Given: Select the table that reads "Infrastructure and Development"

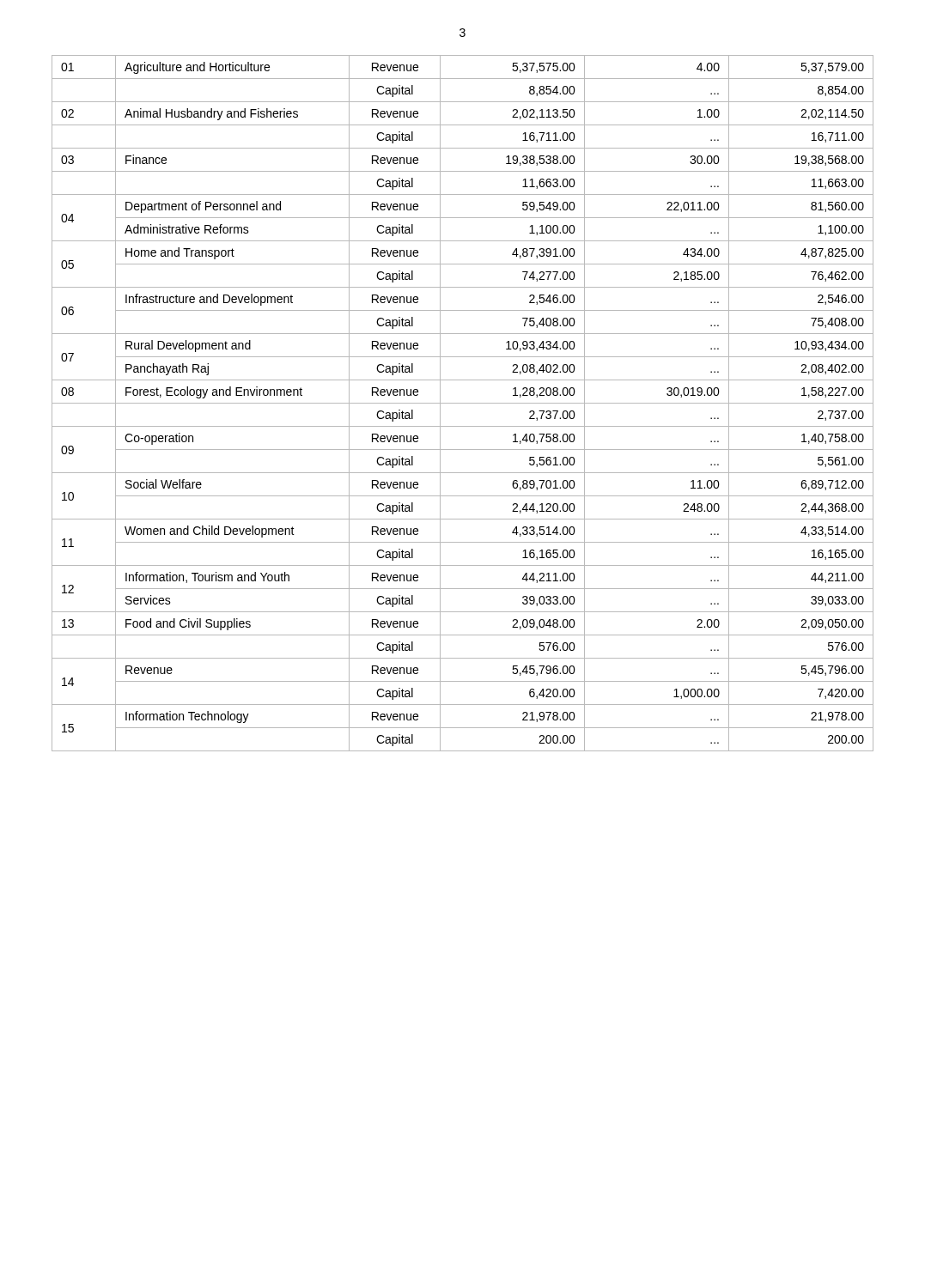Looking at the screenshot, I should [x=462, y=403].
